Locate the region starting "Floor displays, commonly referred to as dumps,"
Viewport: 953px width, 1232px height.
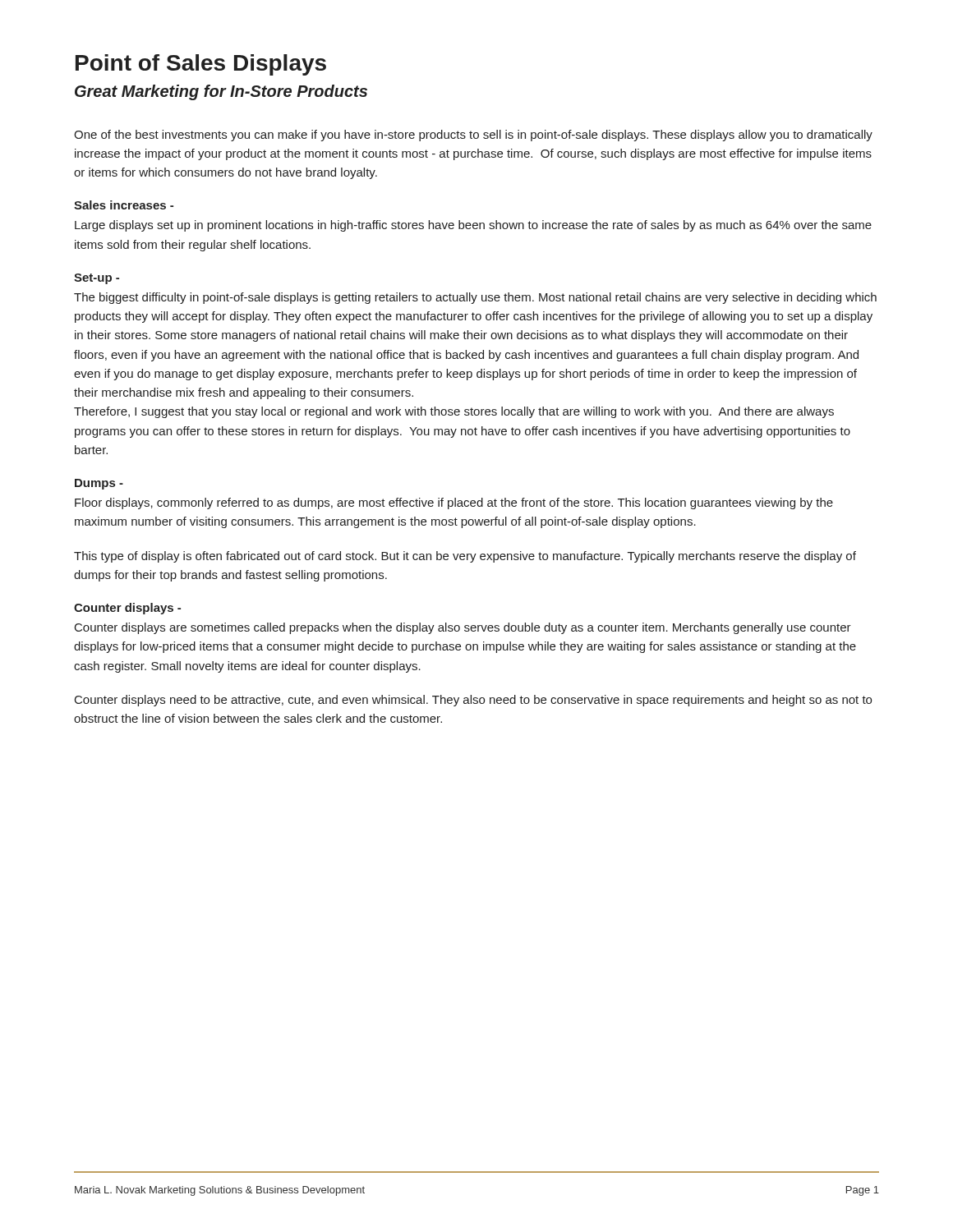click(x=454, y=512)
